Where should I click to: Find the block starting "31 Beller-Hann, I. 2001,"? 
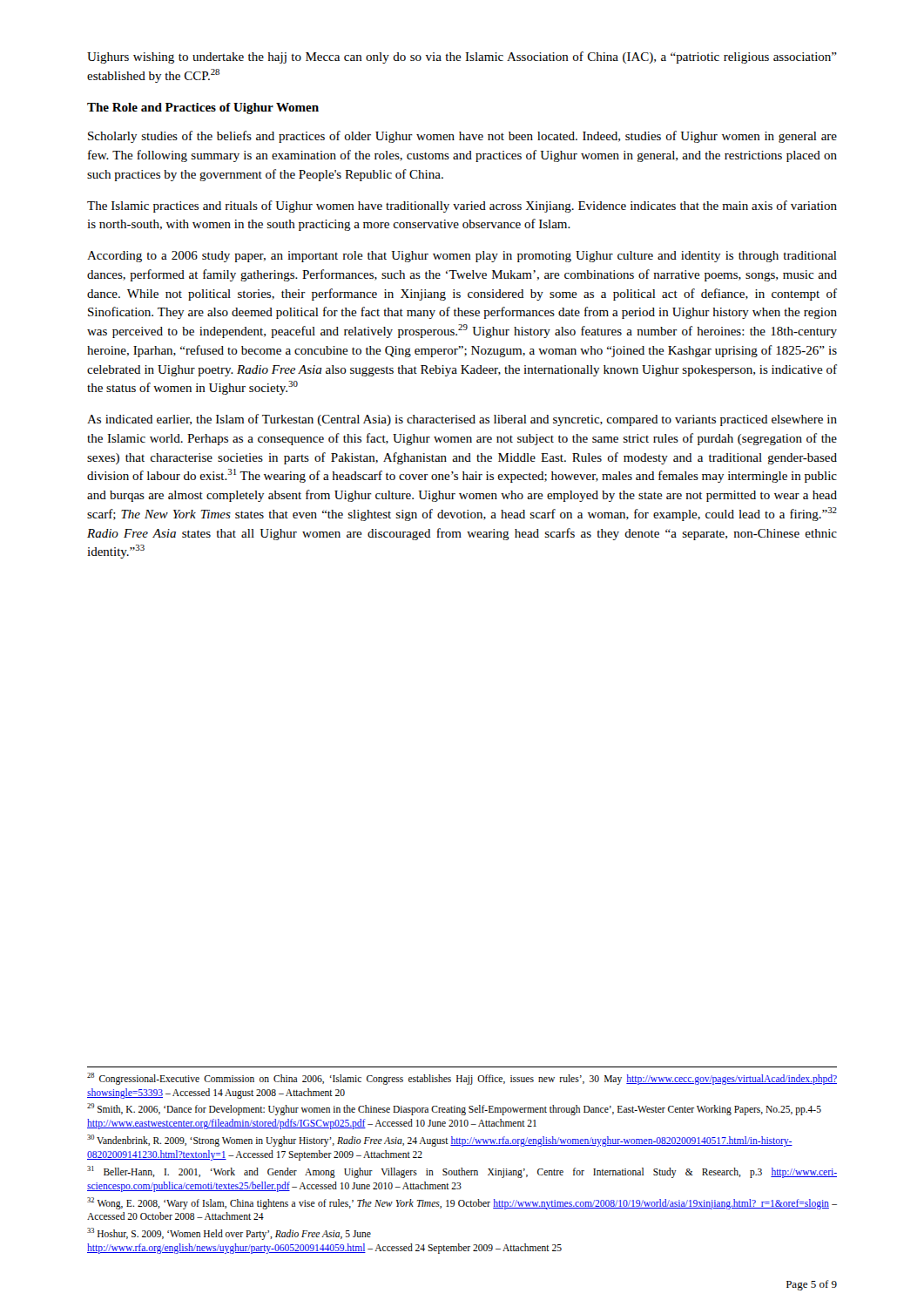click(462, 1180)
